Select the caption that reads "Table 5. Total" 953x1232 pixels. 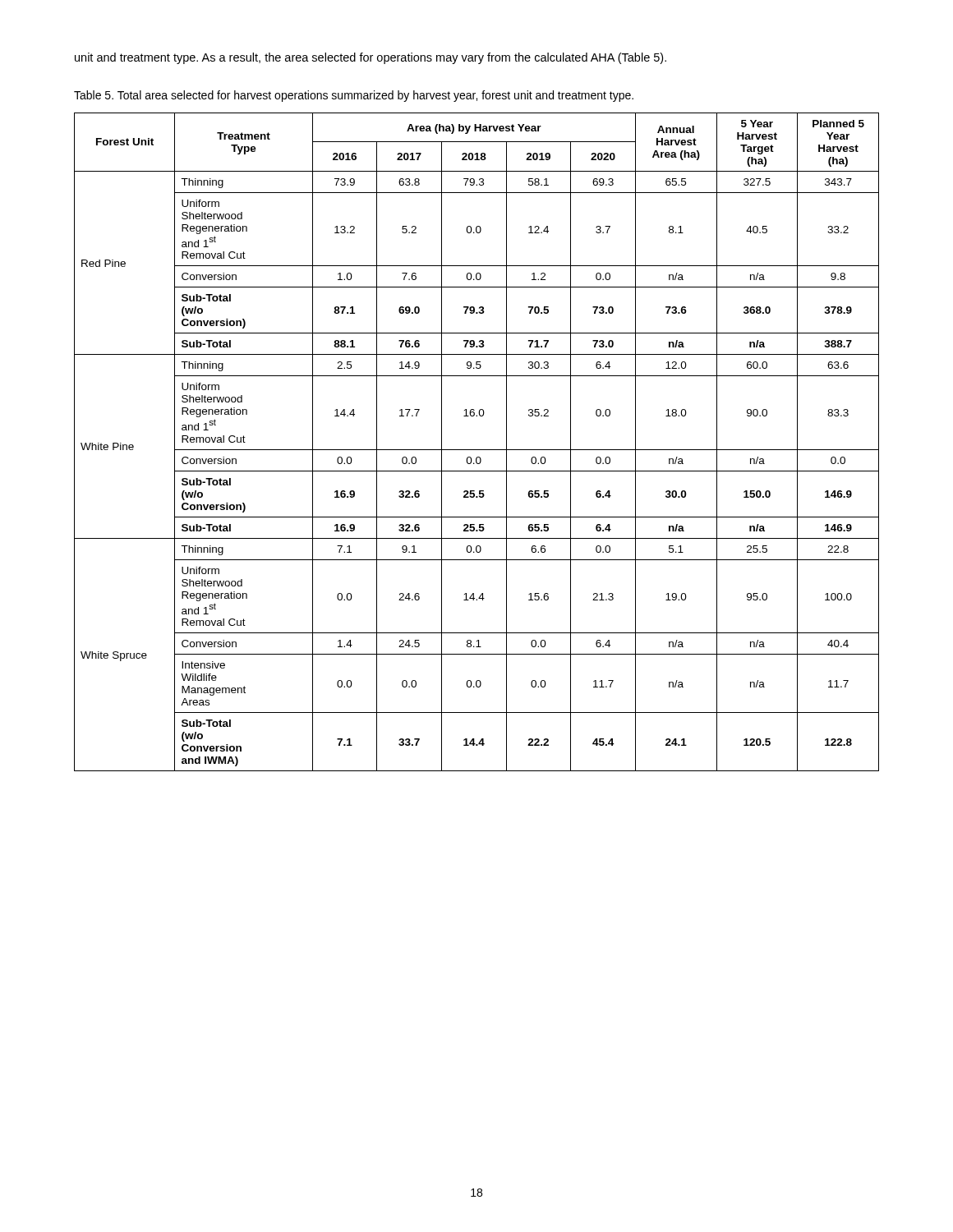[354, 95]
